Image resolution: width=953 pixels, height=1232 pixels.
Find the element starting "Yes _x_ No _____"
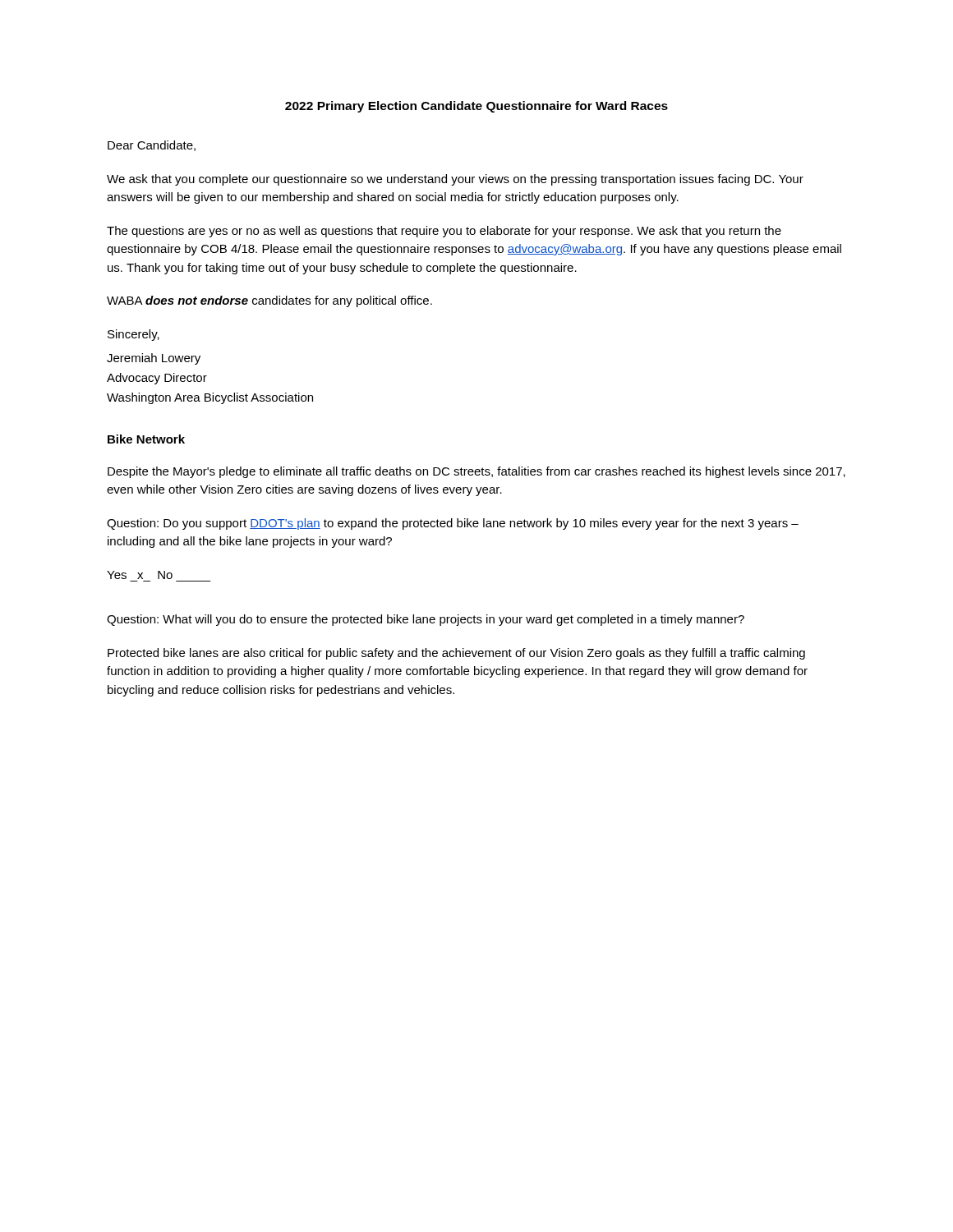[x=159, y=574]
